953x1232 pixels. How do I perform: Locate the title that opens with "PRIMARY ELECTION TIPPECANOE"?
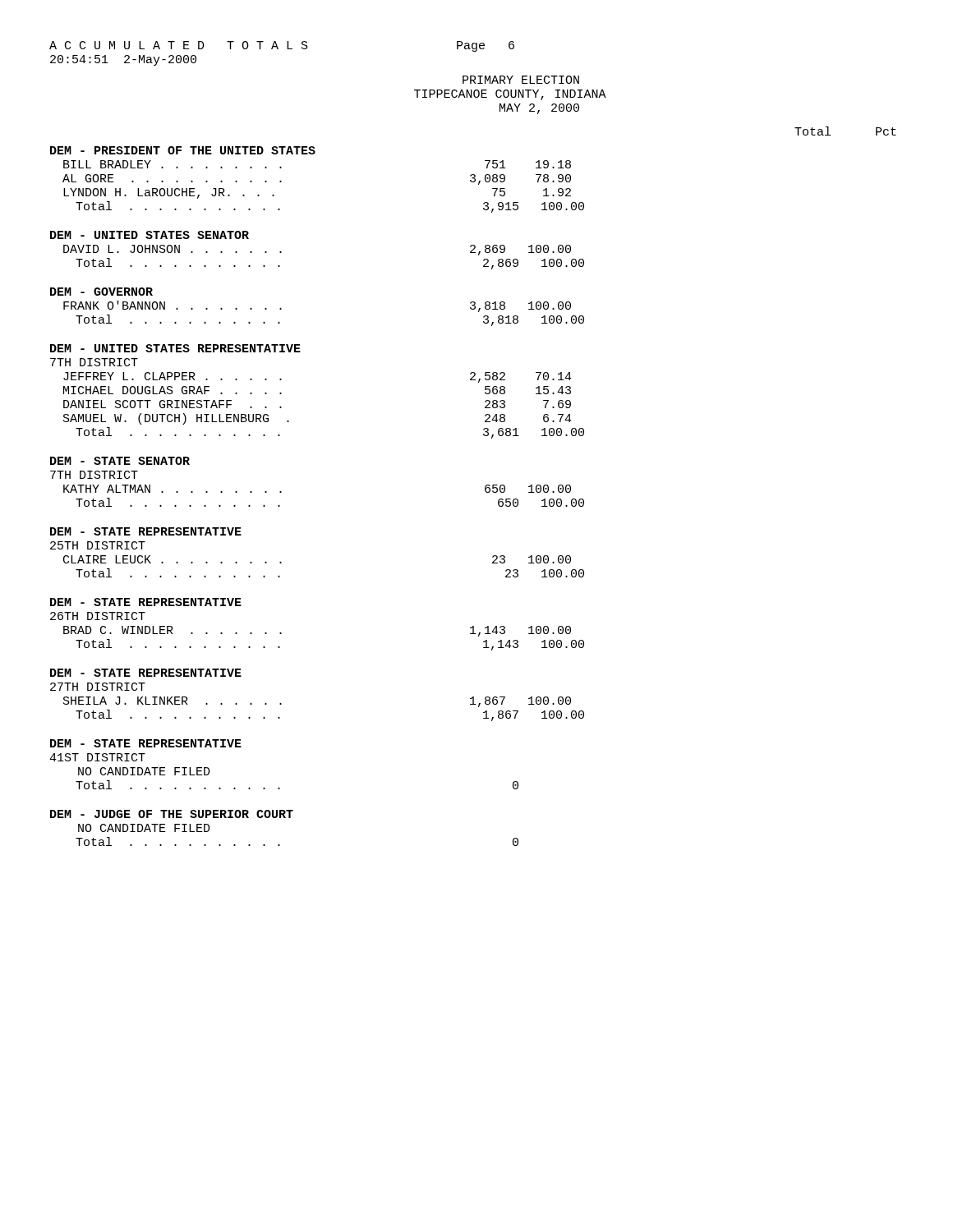point(476,95)
